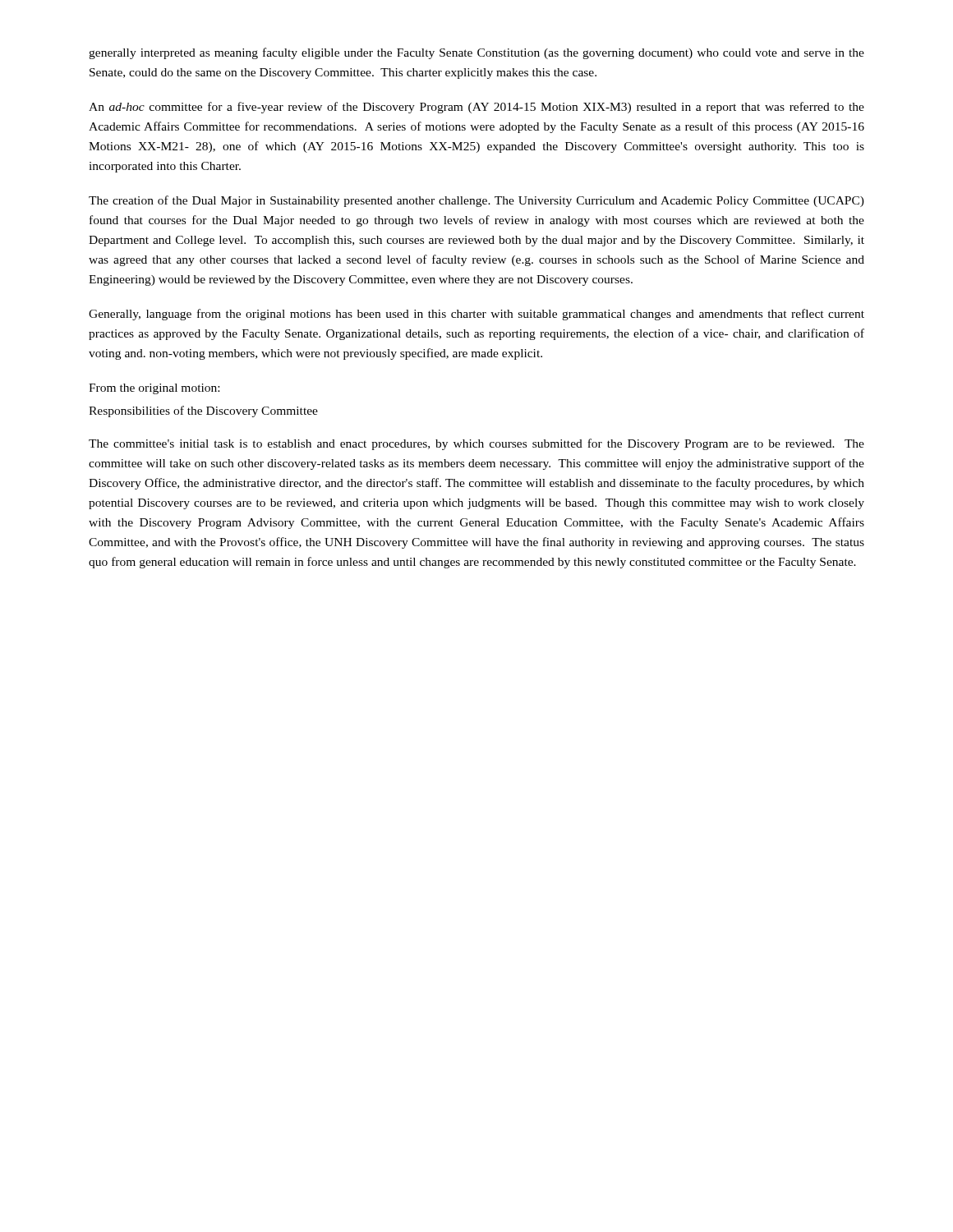This screenshot has height=1232, width=953.
Task: Find the region starting "Responsibilities of the"
Action: [x=203, y=410]
